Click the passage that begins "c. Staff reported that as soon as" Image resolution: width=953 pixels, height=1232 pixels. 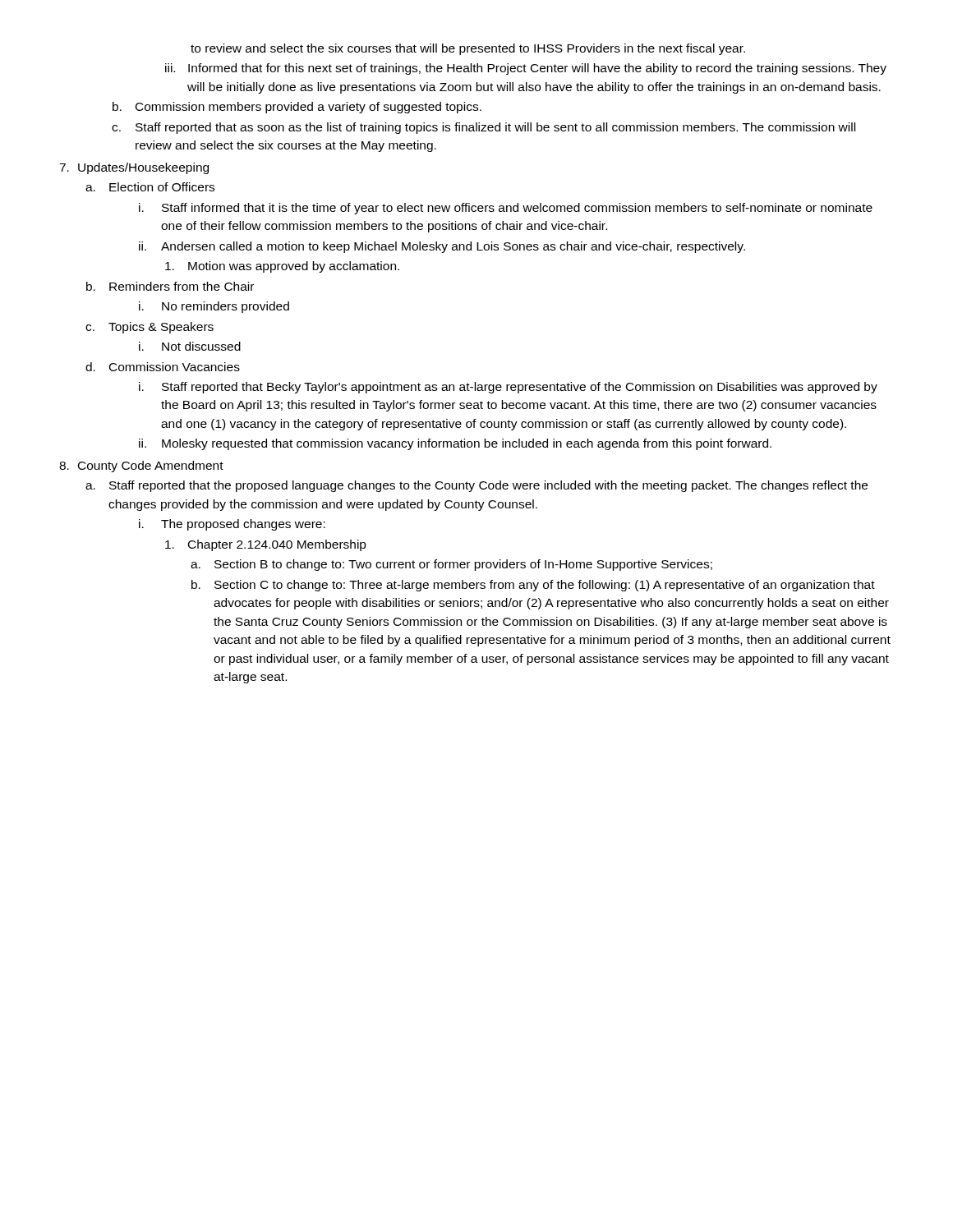[503, 137]
